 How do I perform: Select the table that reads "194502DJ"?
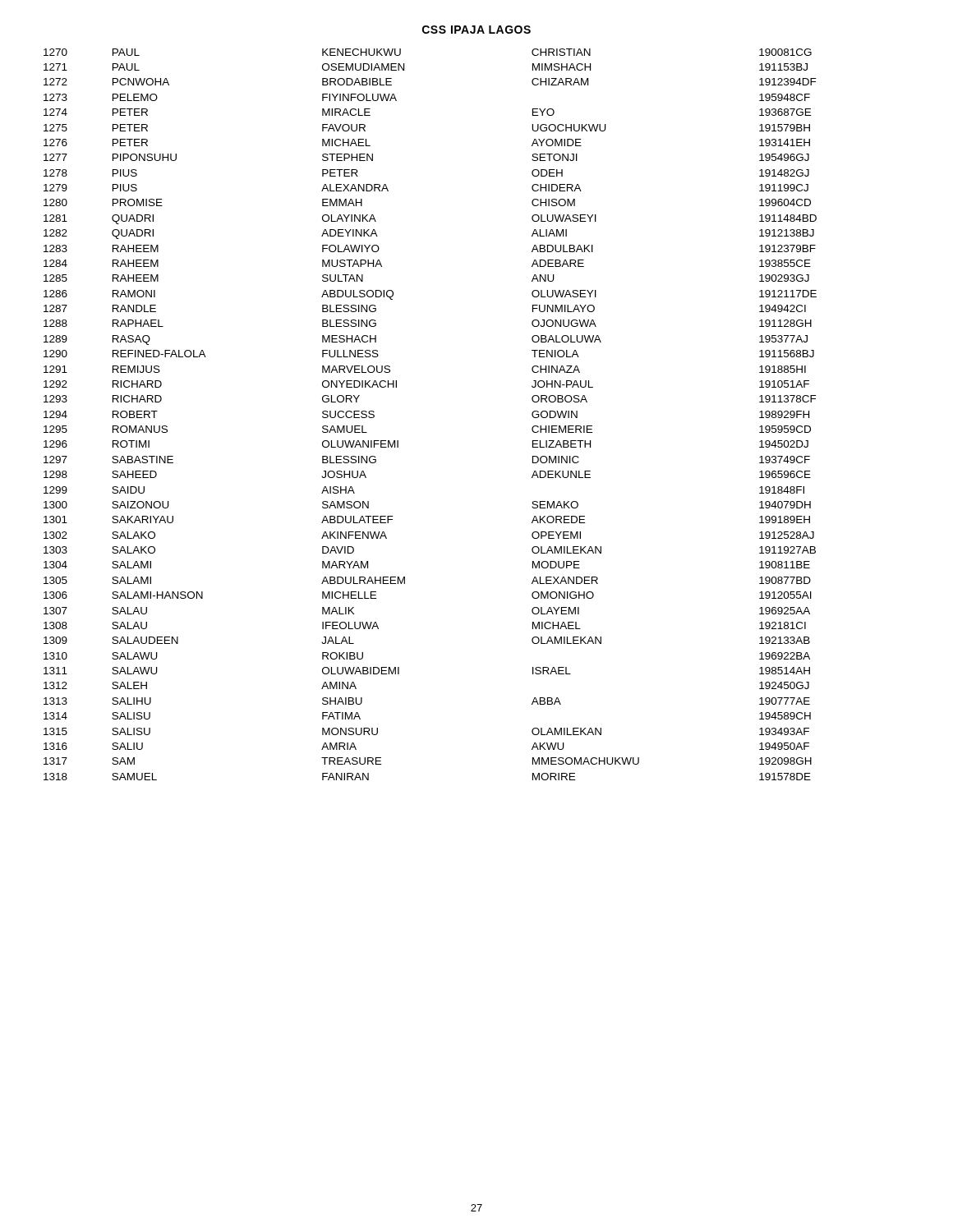[476, 414]
